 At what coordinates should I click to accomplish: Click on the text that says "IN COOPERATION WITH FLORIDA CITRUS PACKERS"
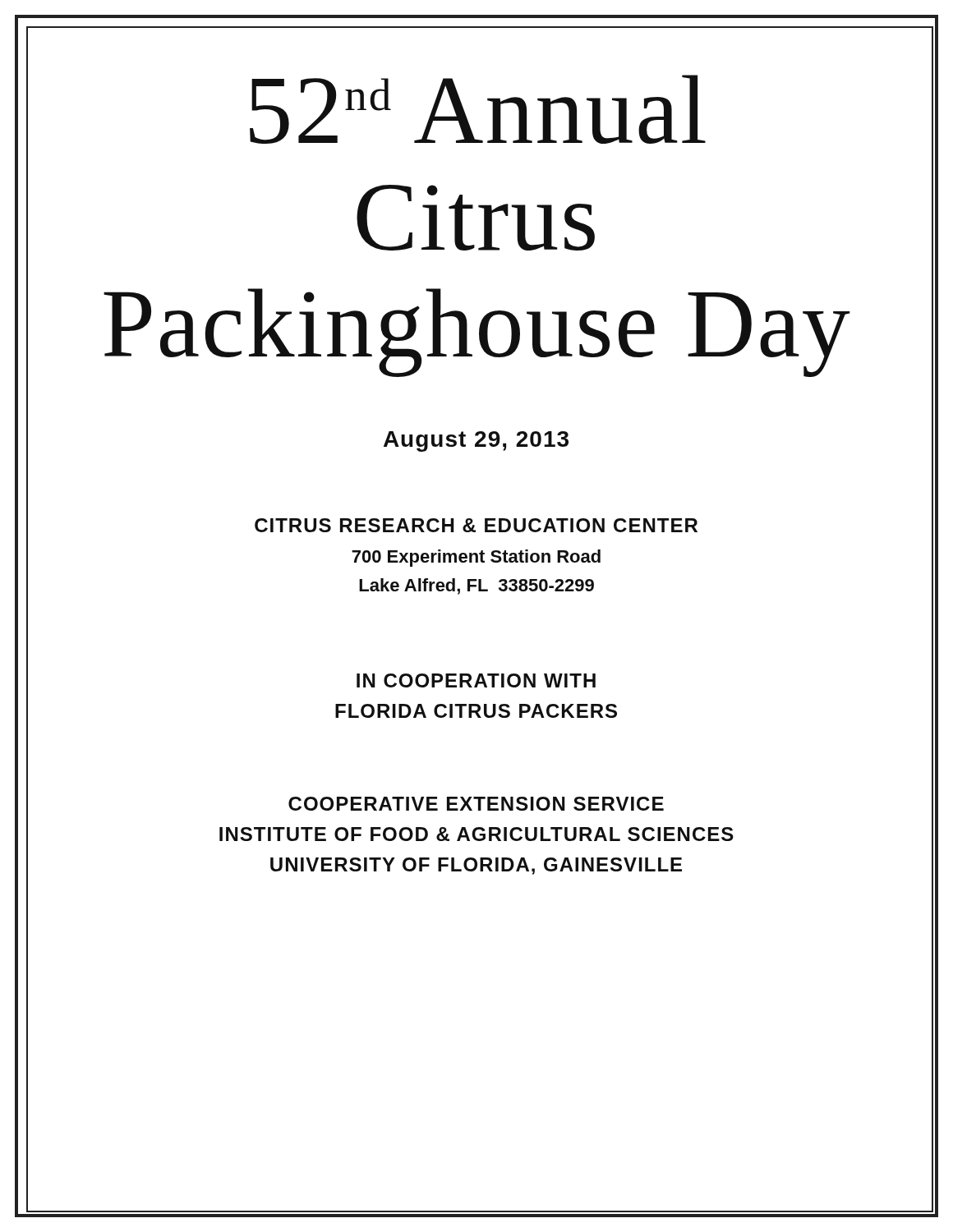pyautogui.click(x=476, y=696)
